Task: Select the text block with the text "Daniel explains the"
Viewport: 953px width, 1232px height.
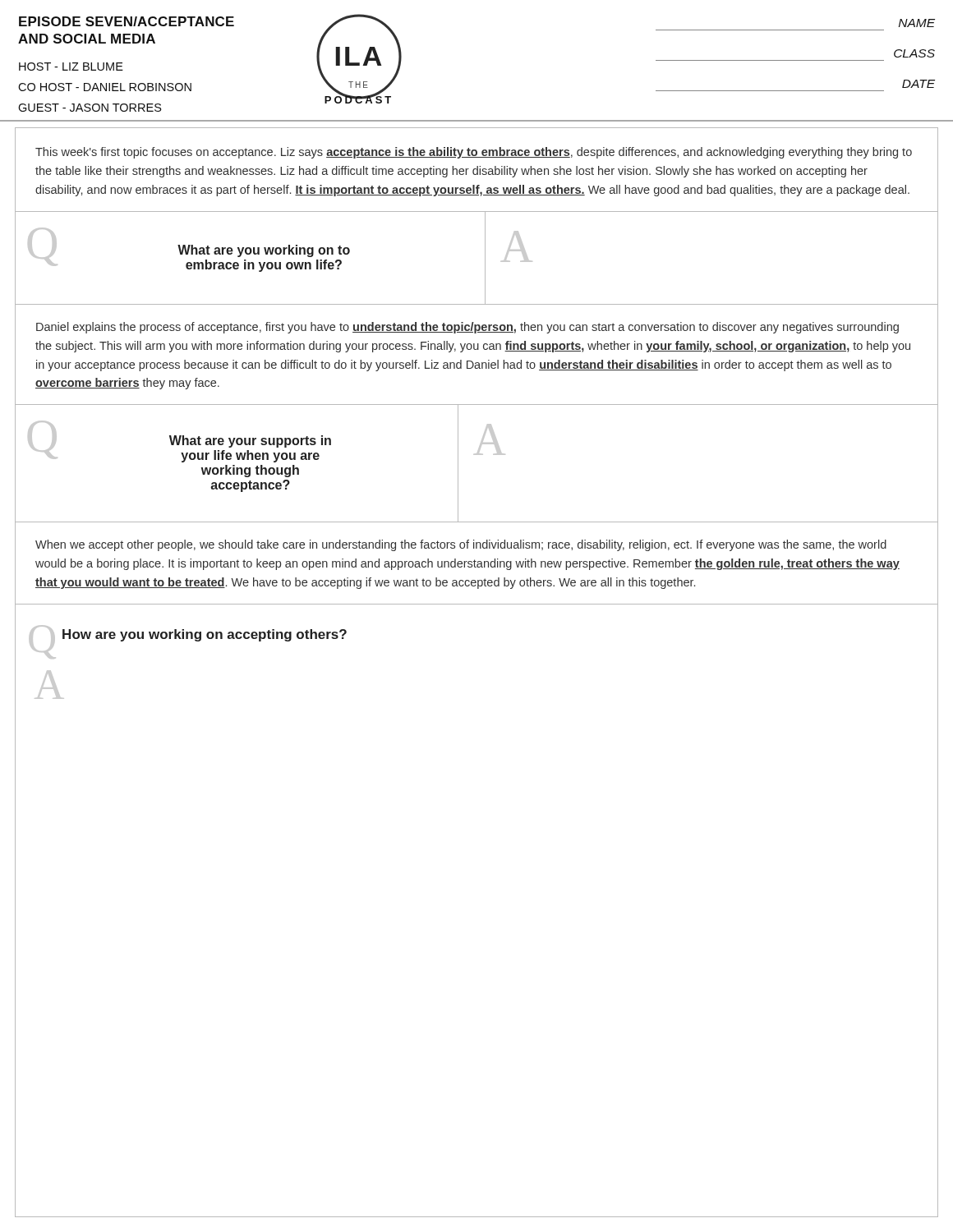Action: (x=473, y=355)
